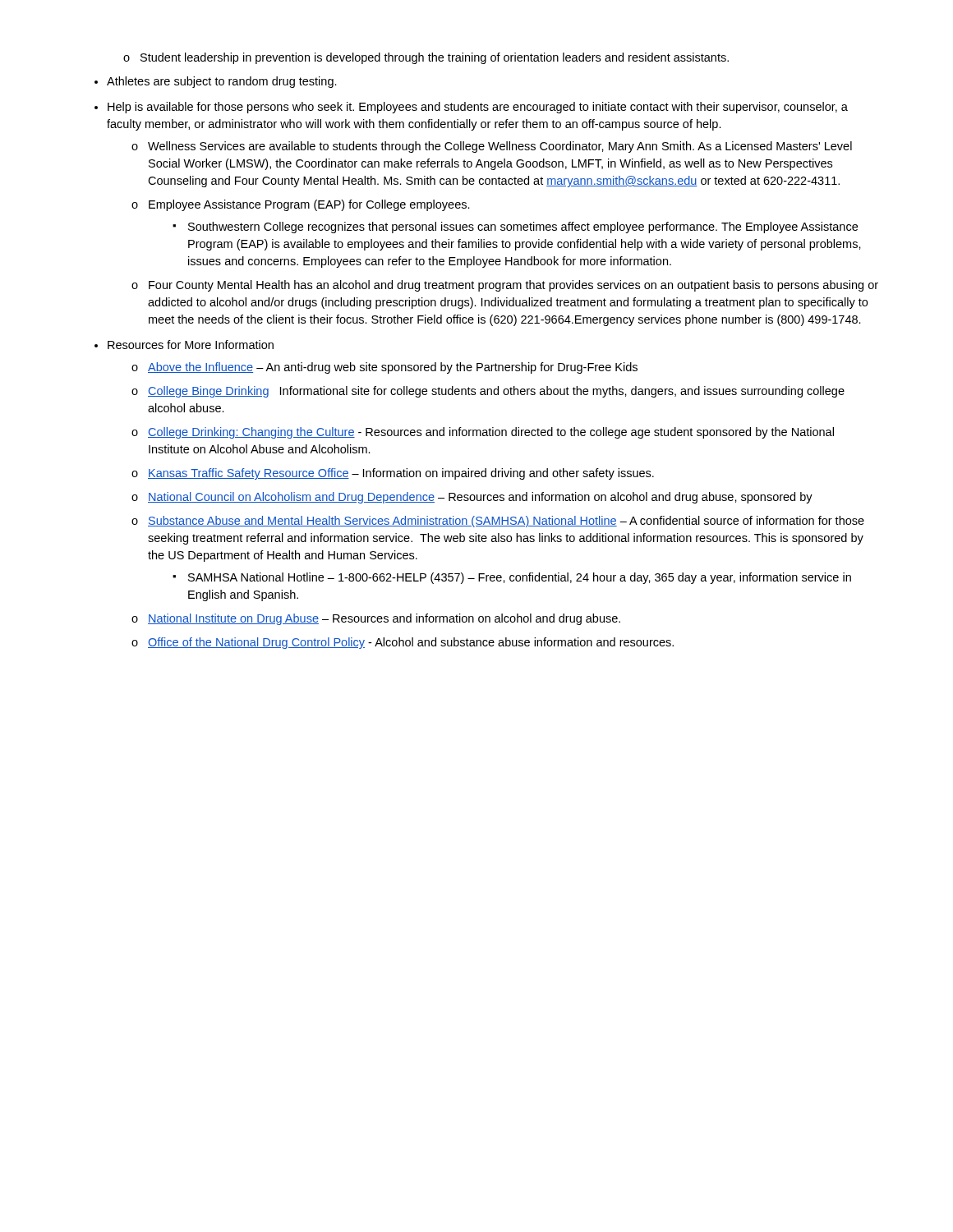Point to the block beginning "Help is available for those"

click(493, 214)
